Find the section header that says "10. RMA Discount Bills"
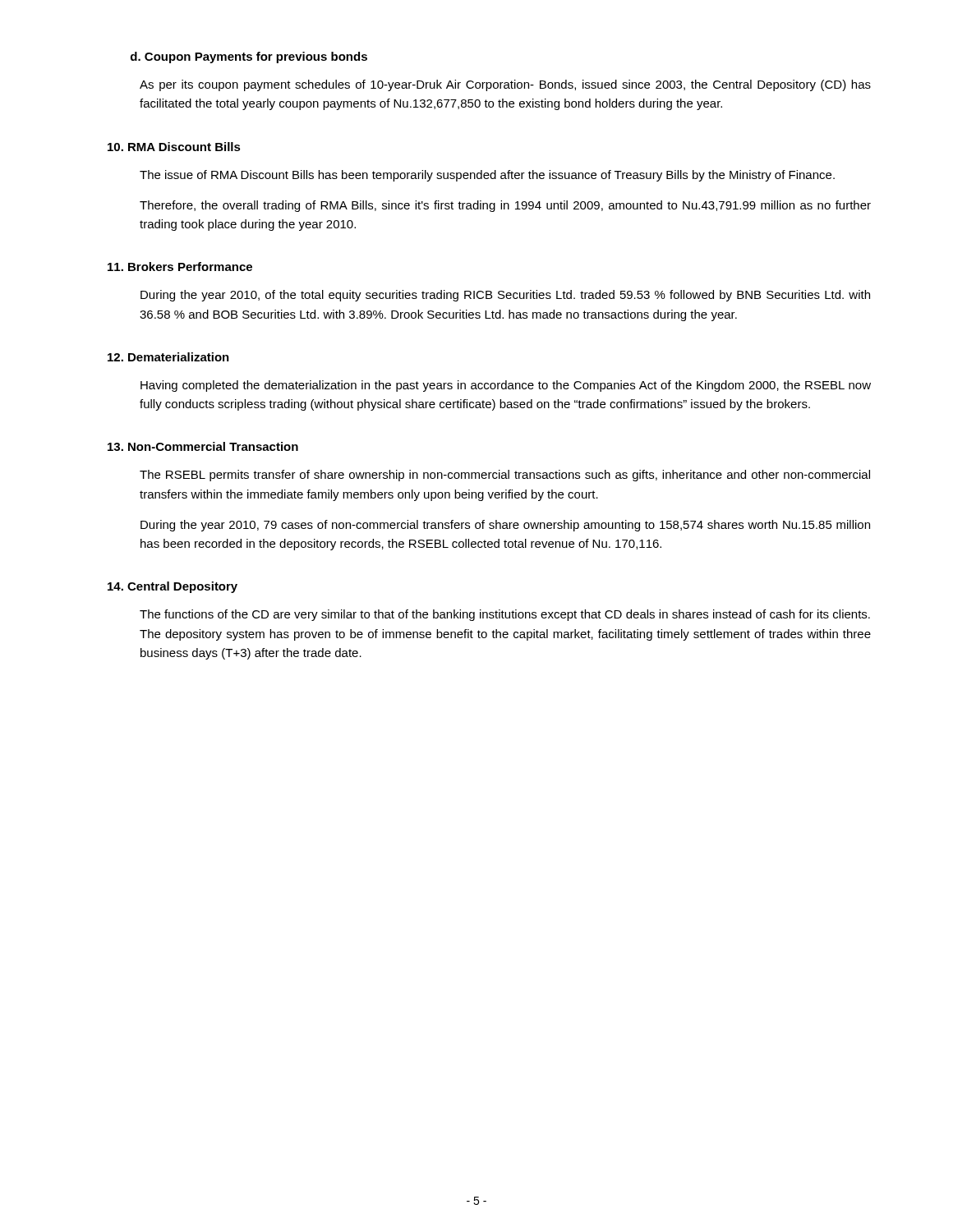Image resolution: width=953 pixels, height=1232 pixels. 174,146
